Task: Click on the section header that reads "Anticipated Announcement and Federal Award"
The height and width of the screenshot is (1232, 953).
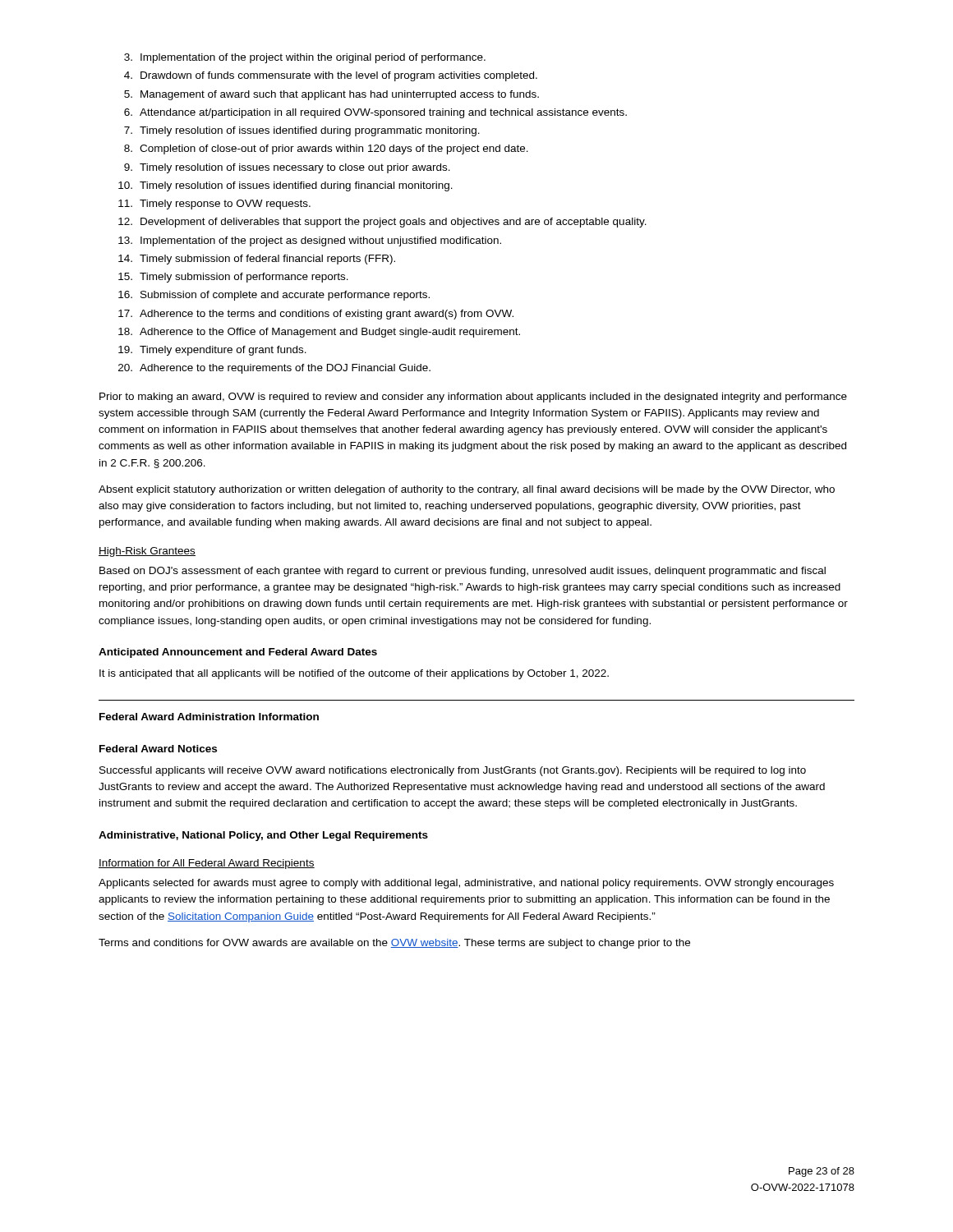Action: click(238, 651)
